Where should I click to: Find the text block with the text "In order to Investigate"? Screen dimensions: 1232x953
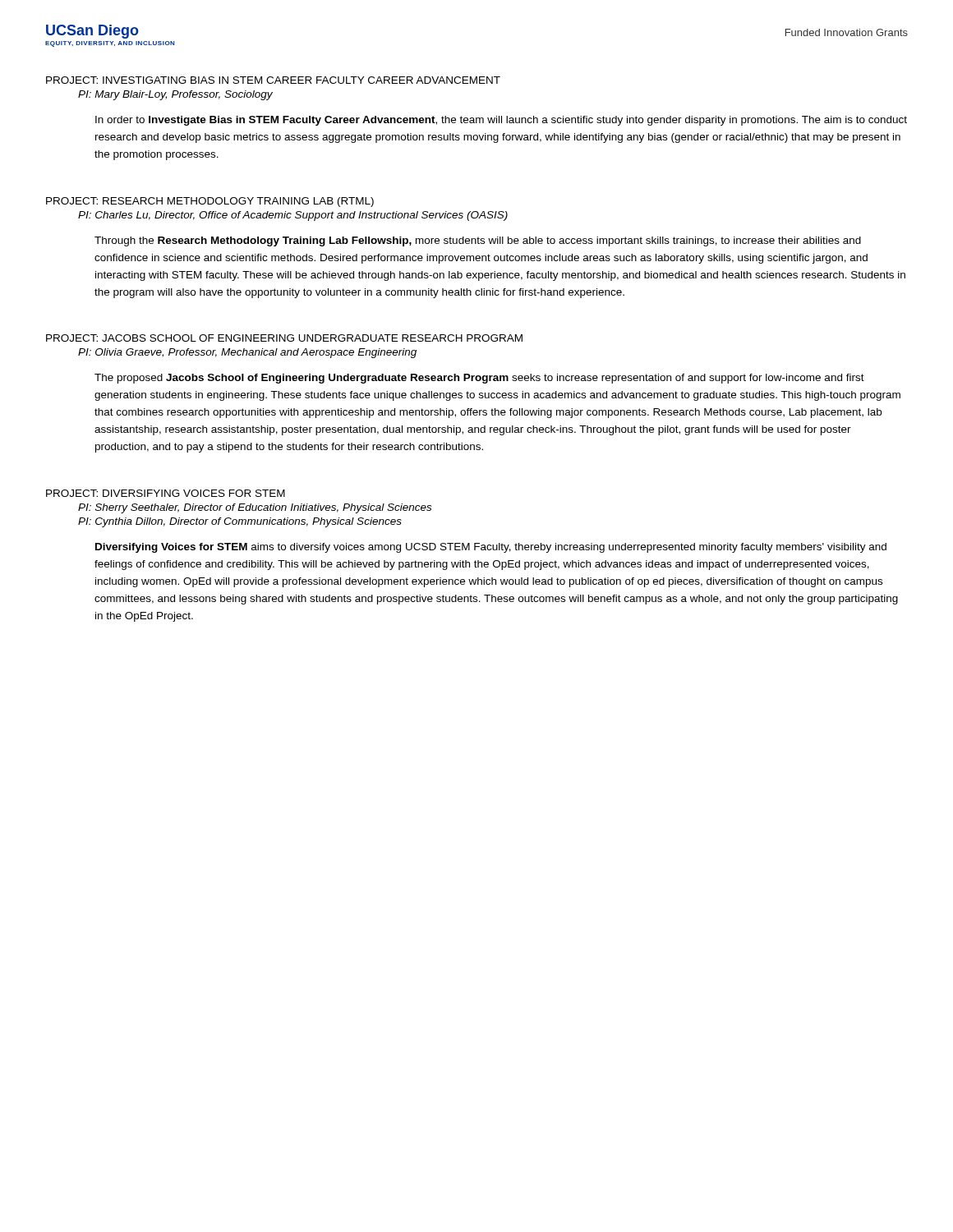pos(501,137)
